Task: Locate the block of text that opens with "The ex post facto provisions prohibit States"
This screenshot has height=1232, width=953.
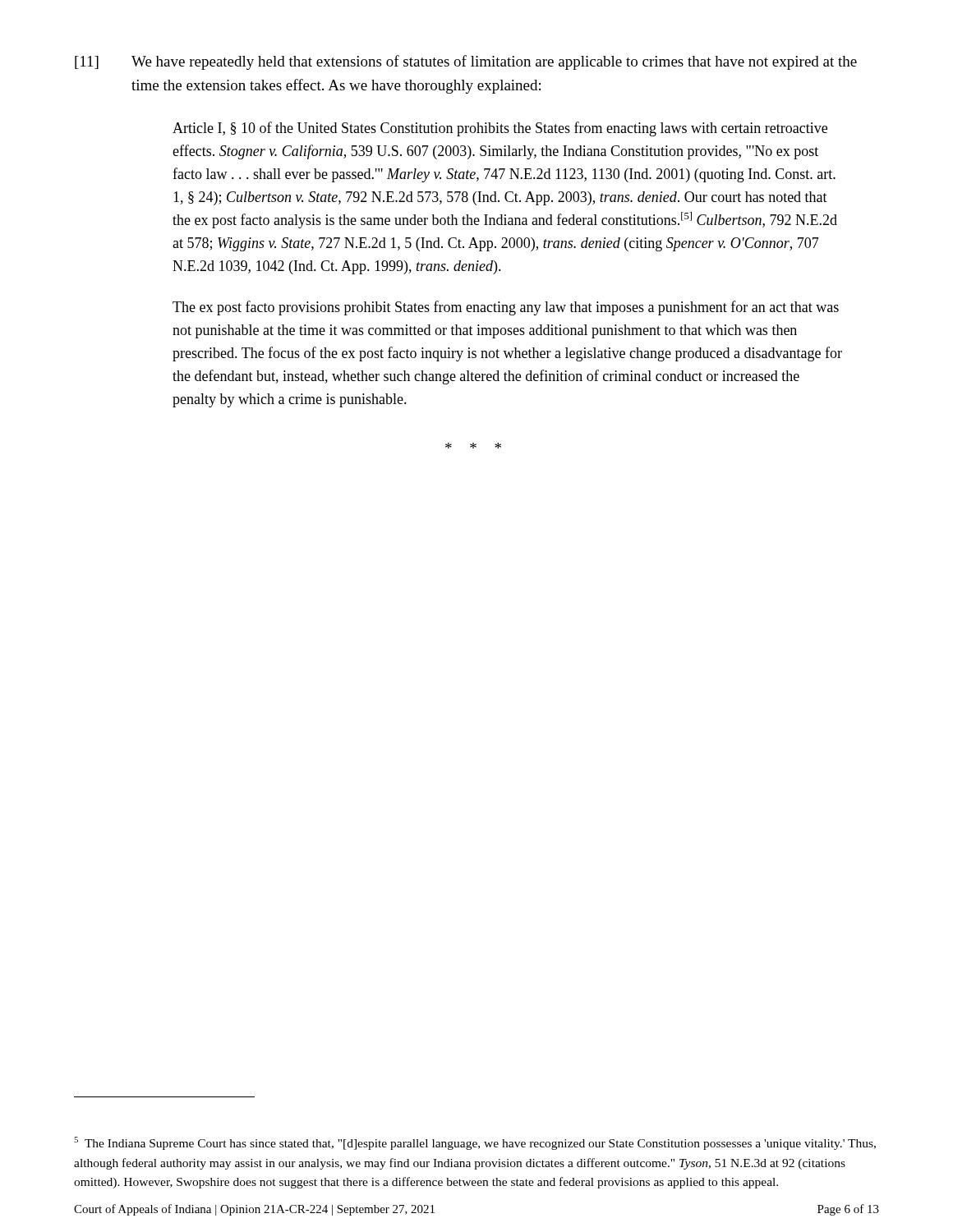Action: pyautogui.click(x=509, y=354)
